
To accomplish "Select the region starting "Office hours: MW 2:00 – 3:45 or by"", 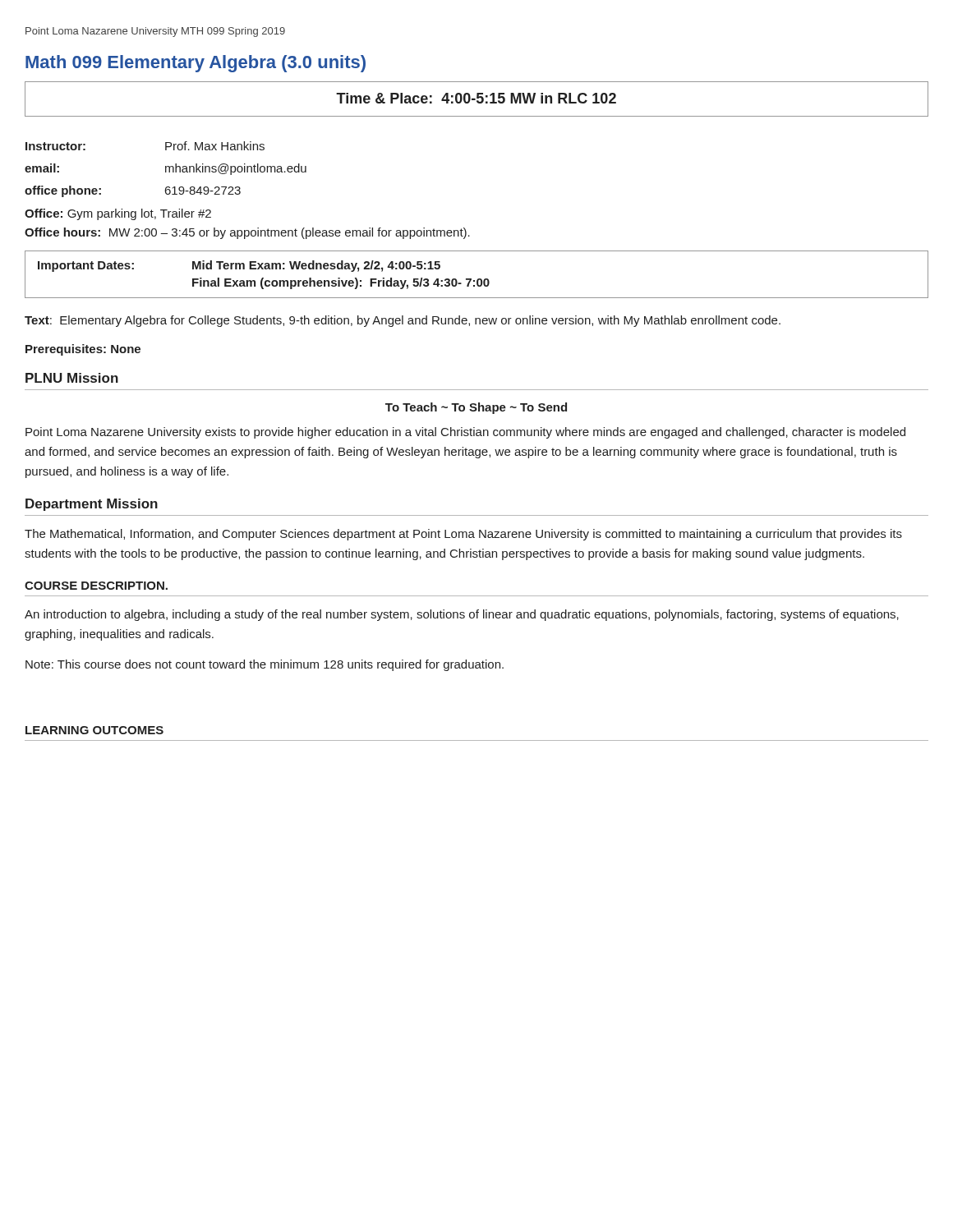I will coord(248,232).
